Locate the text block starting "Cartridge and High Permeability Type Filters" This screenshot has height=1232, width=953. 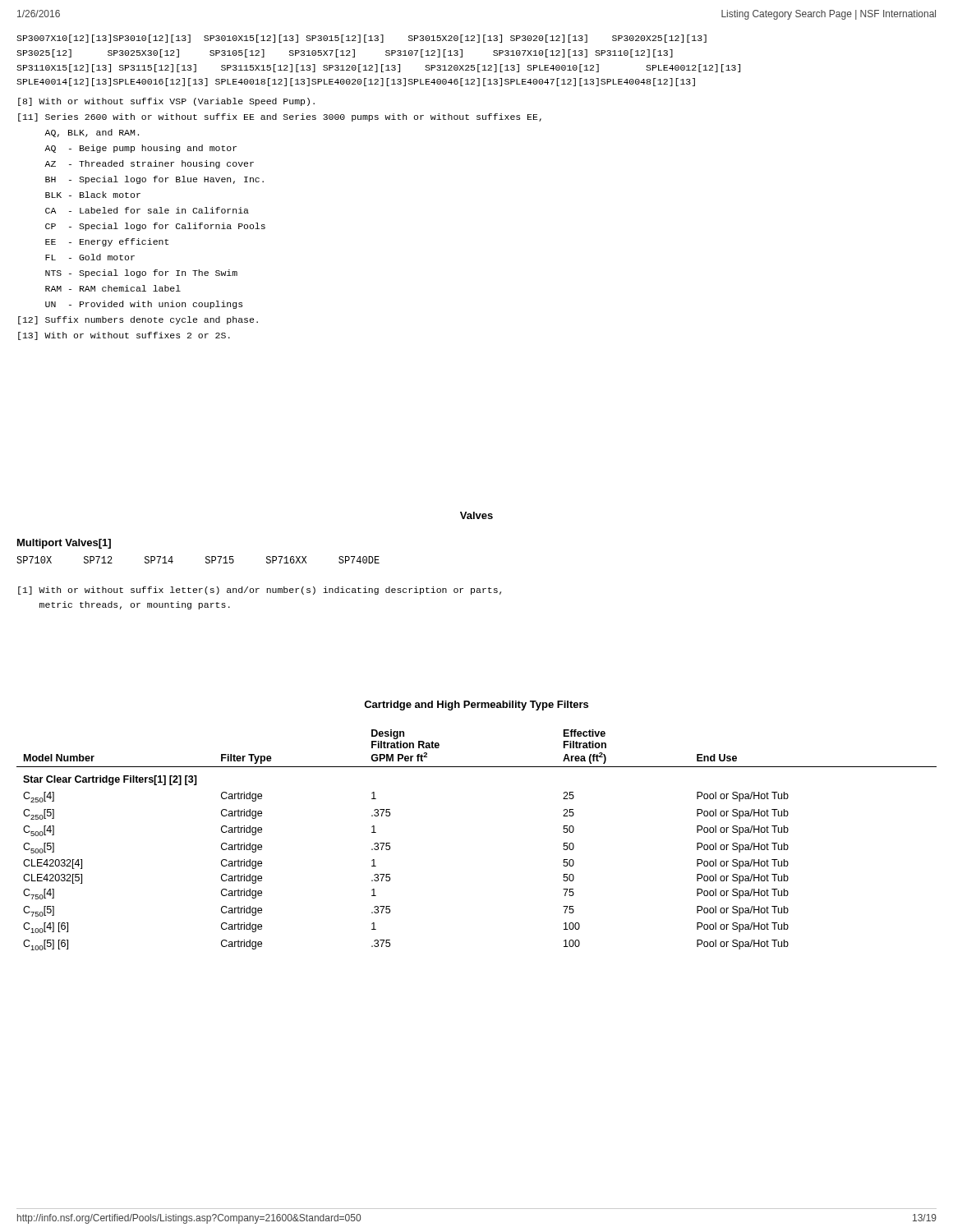(476, 704)
